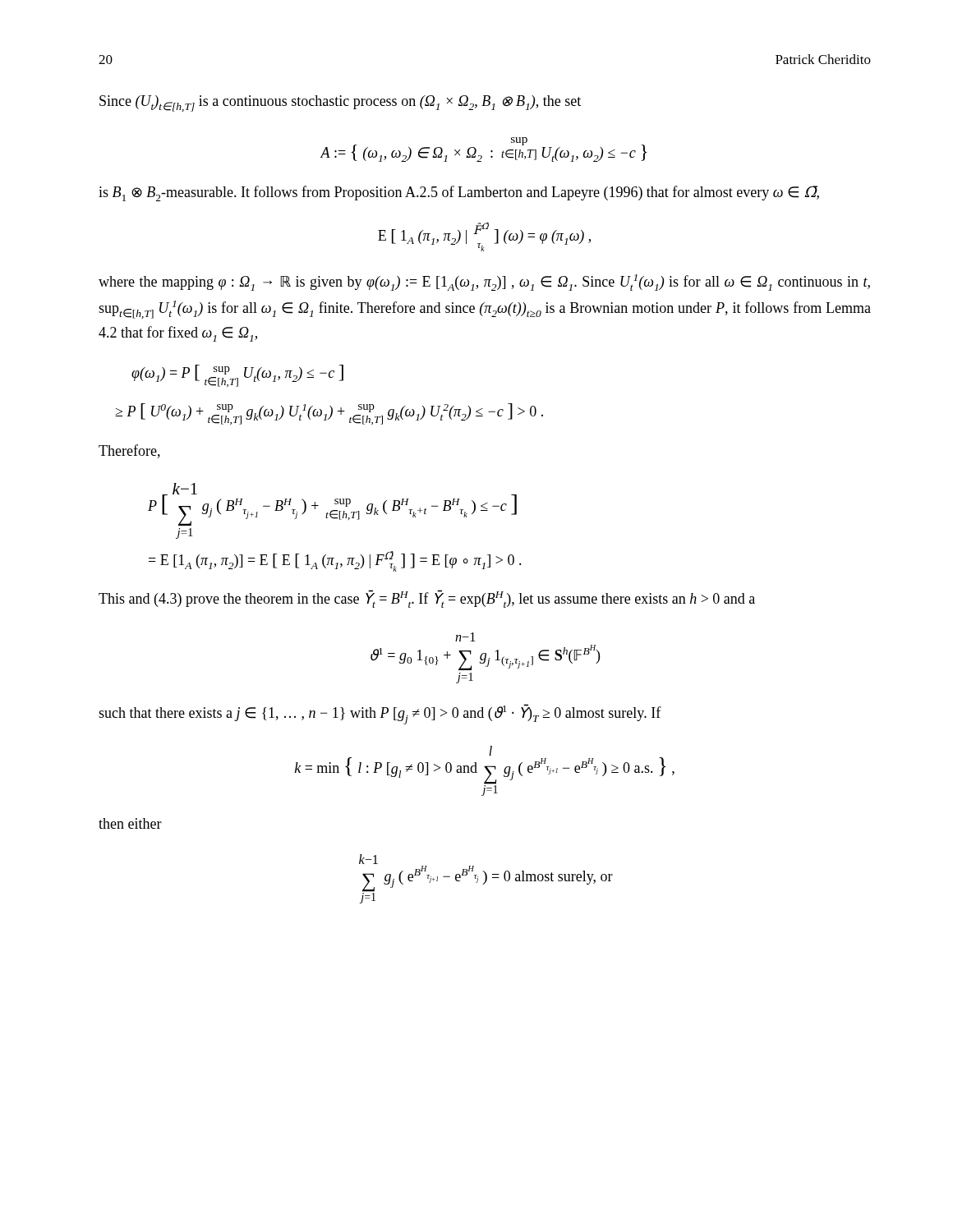Where is the formula that starts "P [ k−1 ∑ j=1 gj"?
The height and width of the screenshot is (1232, 953).
click(333, 507)
